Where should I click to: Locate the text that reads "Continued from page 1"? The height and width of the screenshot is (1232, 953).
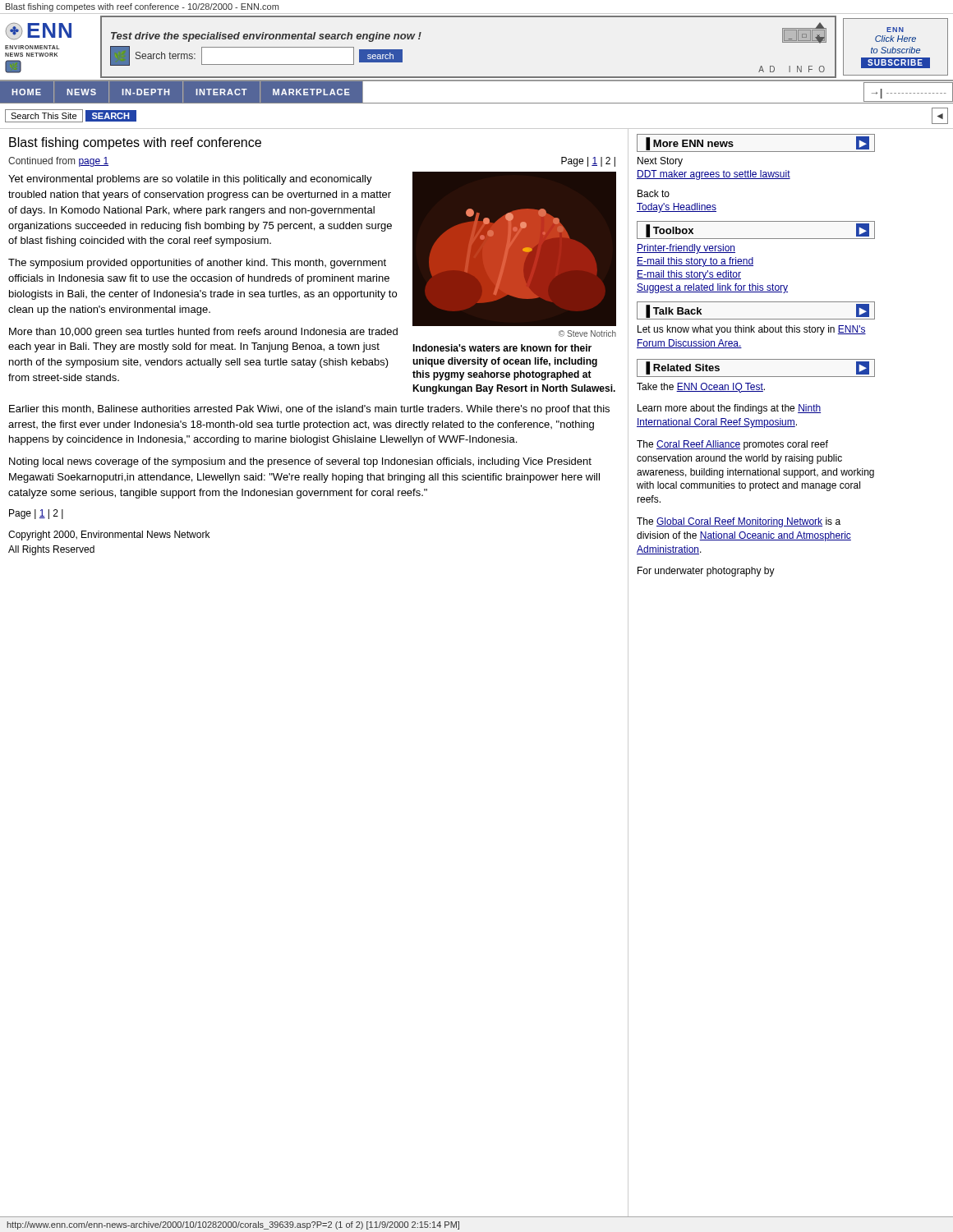pyautogui.click(x=58, y=161)
